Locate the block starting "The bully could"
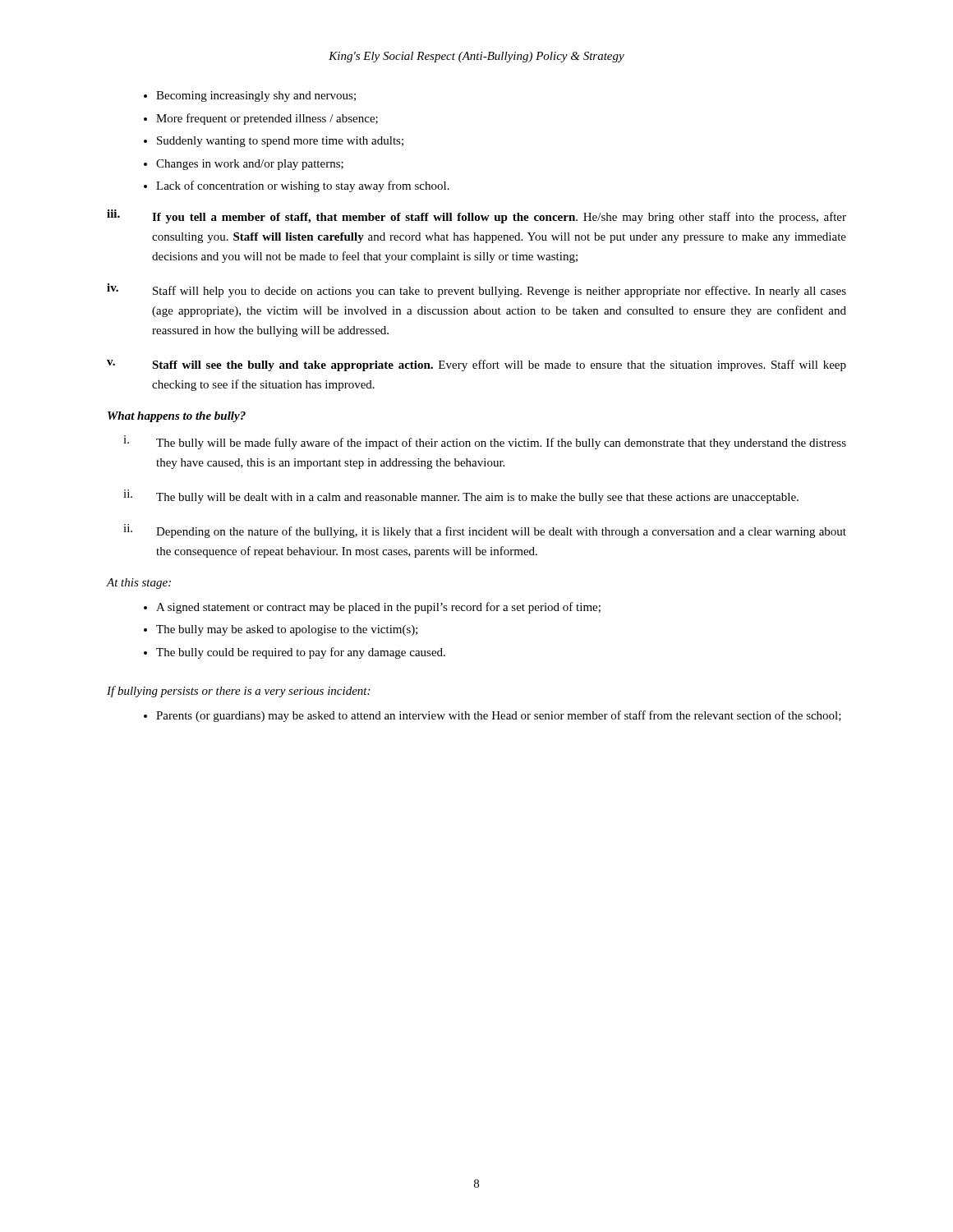The width and height of the screenshot is (953, 1232). [x=301, y=653]
